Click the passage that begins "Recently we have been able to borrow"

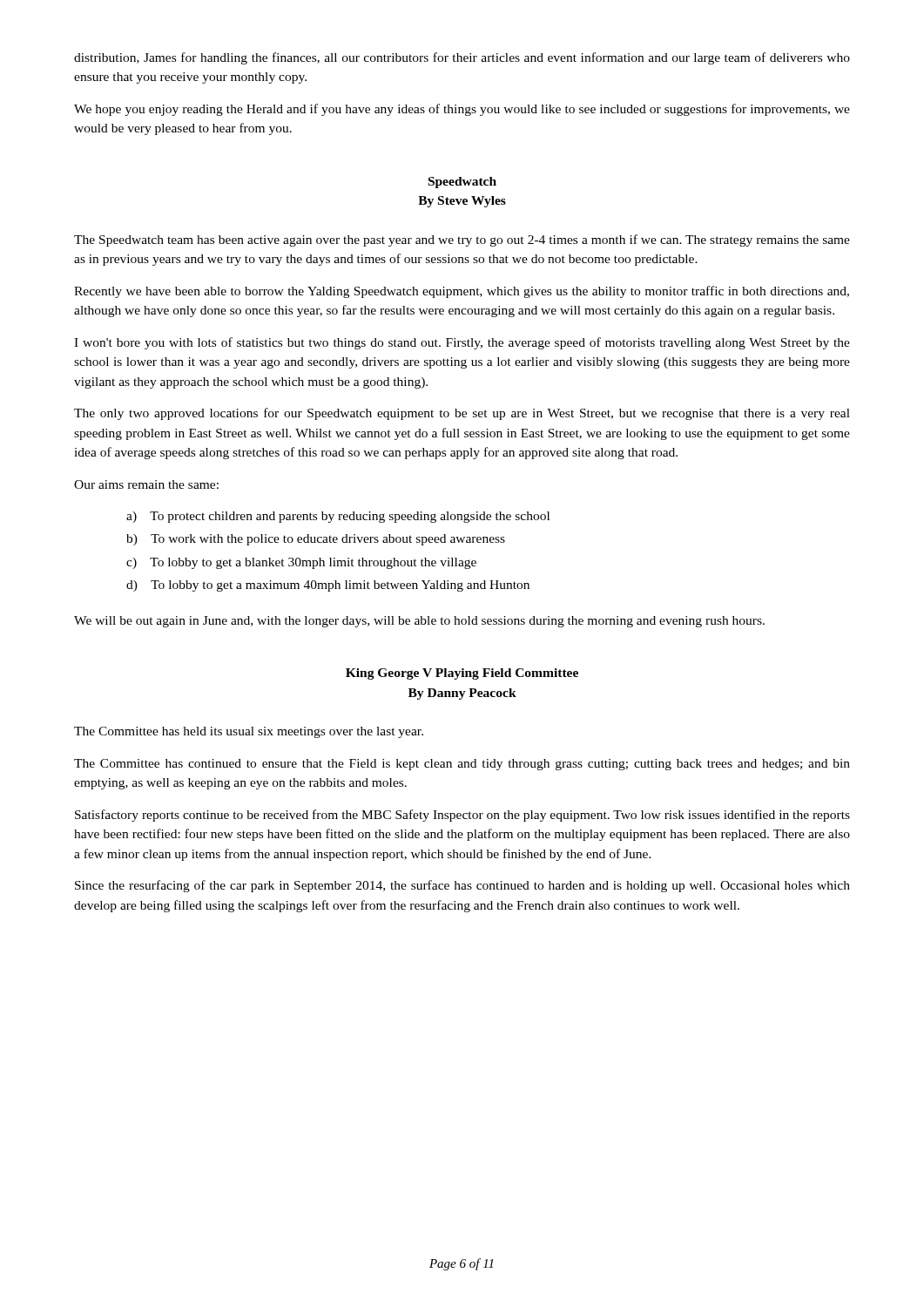462,301
